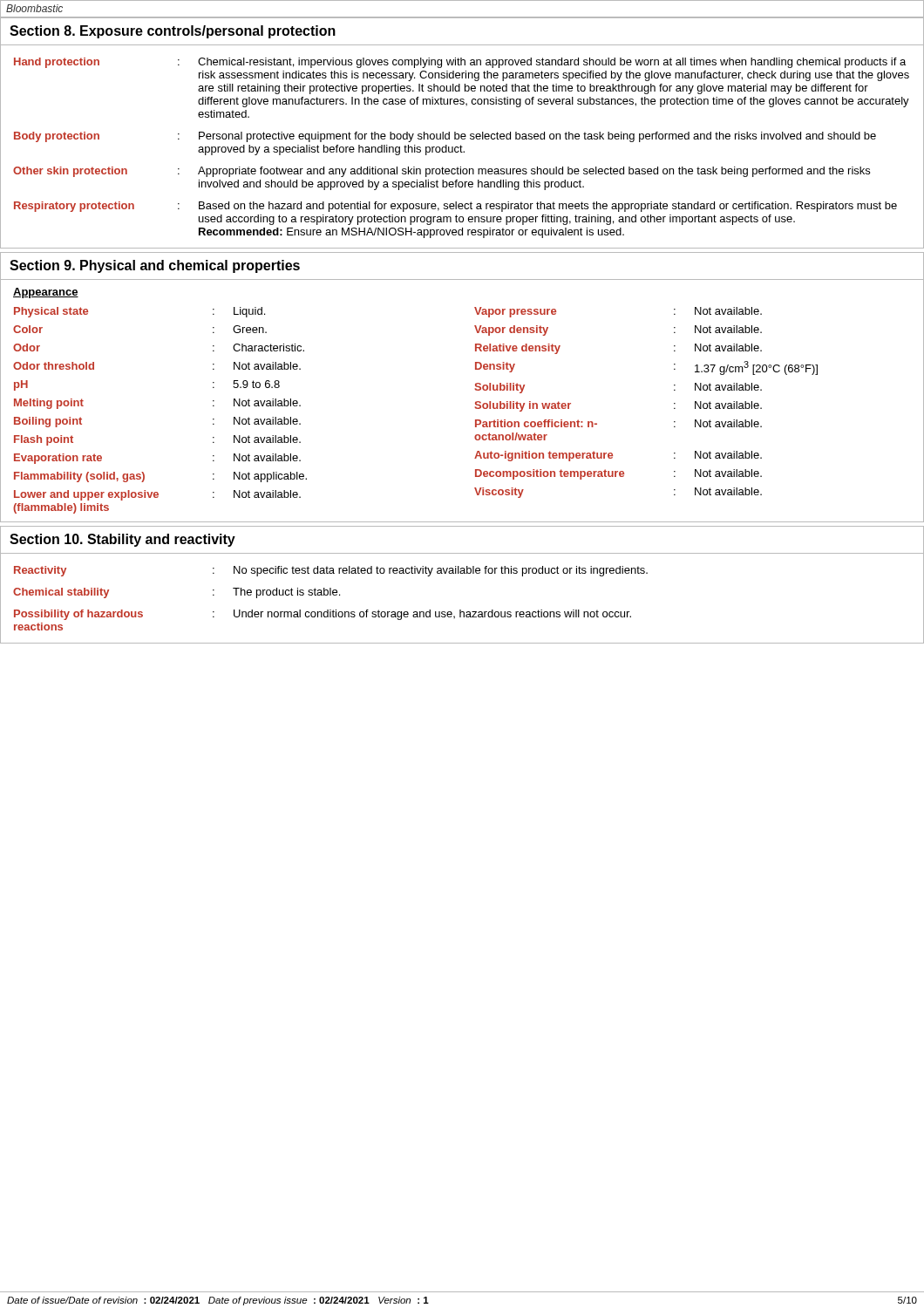Find the text block containing "Chemical stability : The"
Image resolution: width=924 pixels, height=1308 pixels.
pyautogui.click(x=61, y=593)
